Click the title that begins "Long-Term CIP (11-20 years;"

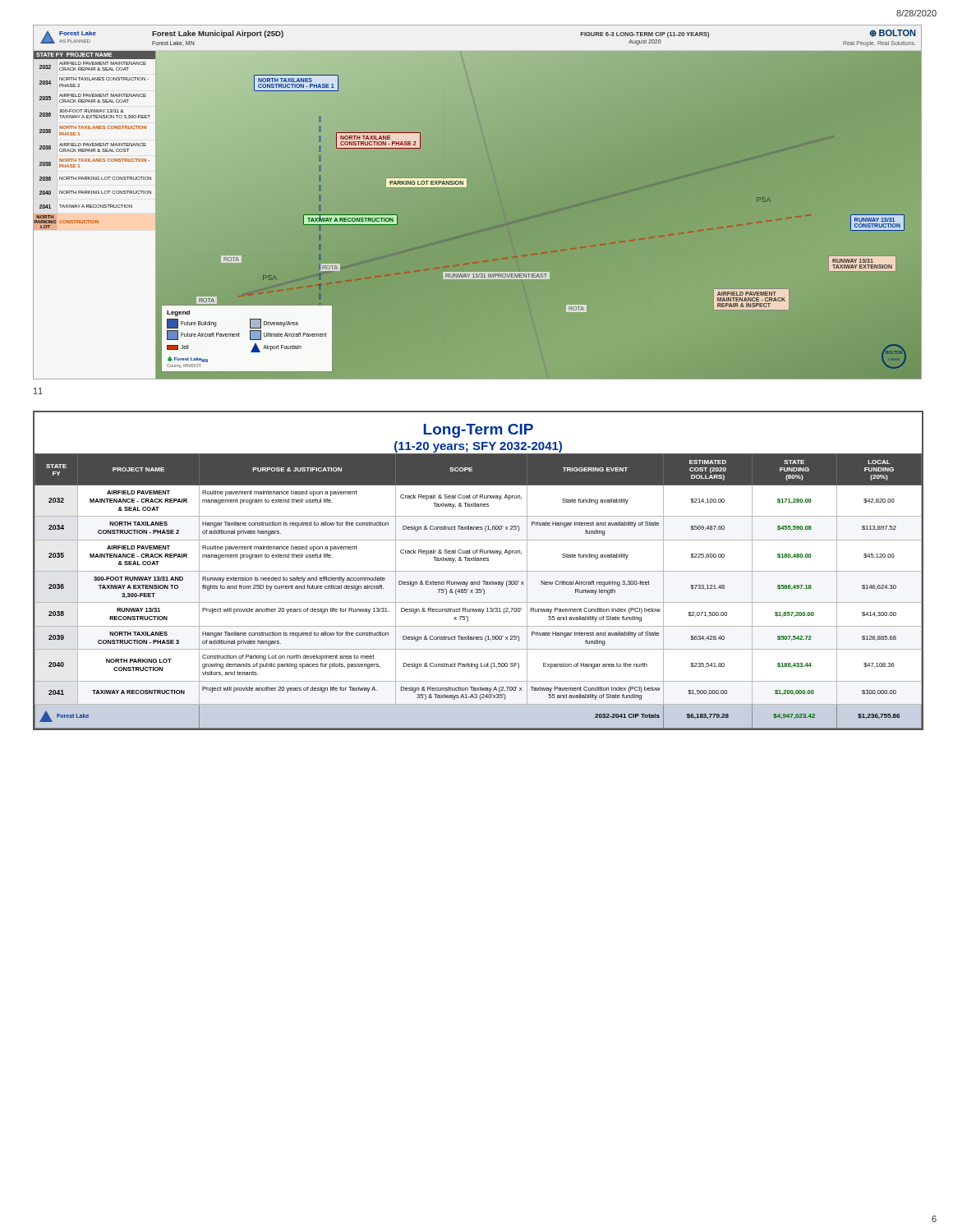pos(478,436)
